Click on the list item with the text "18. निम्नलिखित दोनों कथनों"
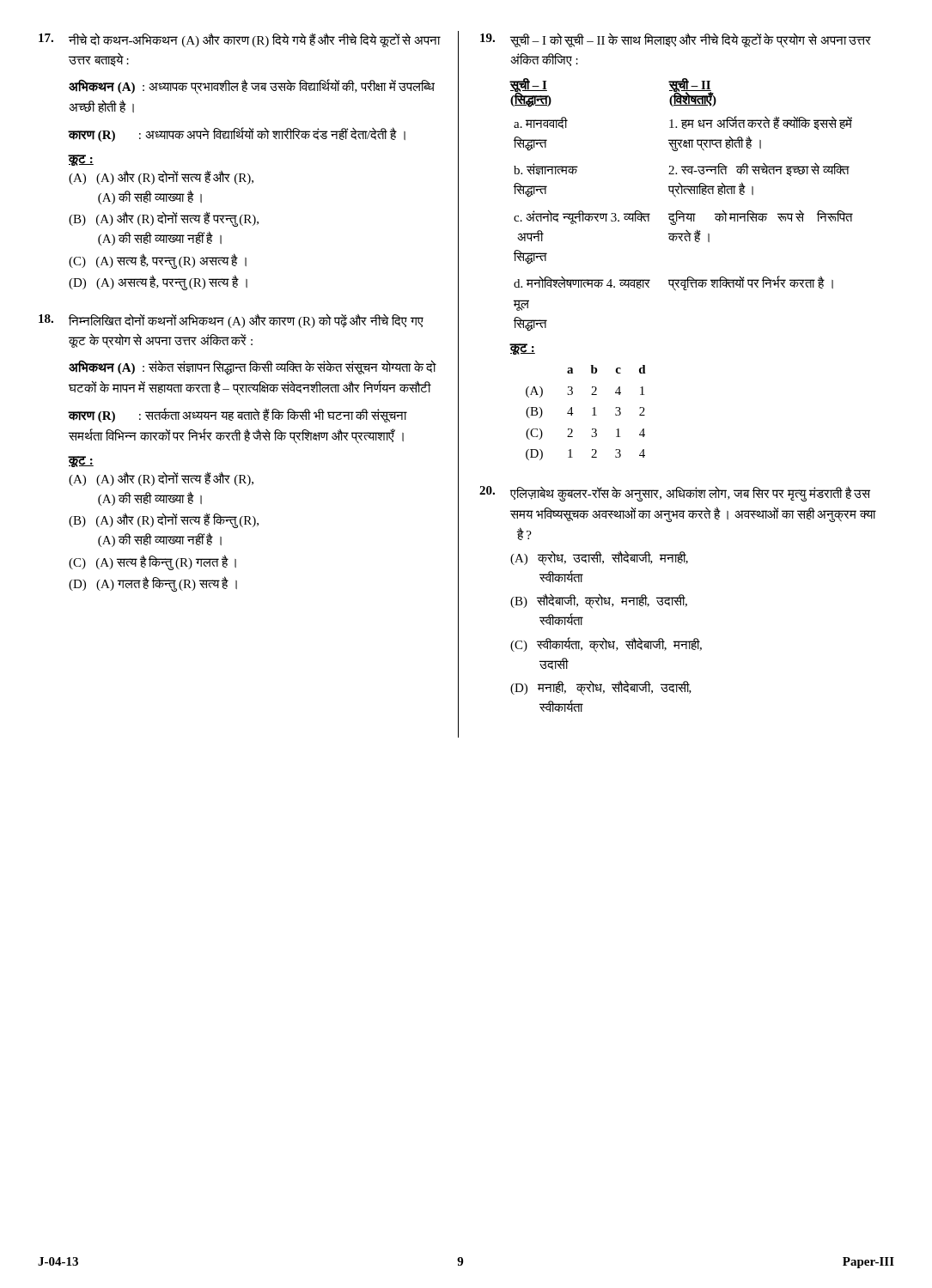932x1288 pixels. pyautogui.click(x=231, y=321)
